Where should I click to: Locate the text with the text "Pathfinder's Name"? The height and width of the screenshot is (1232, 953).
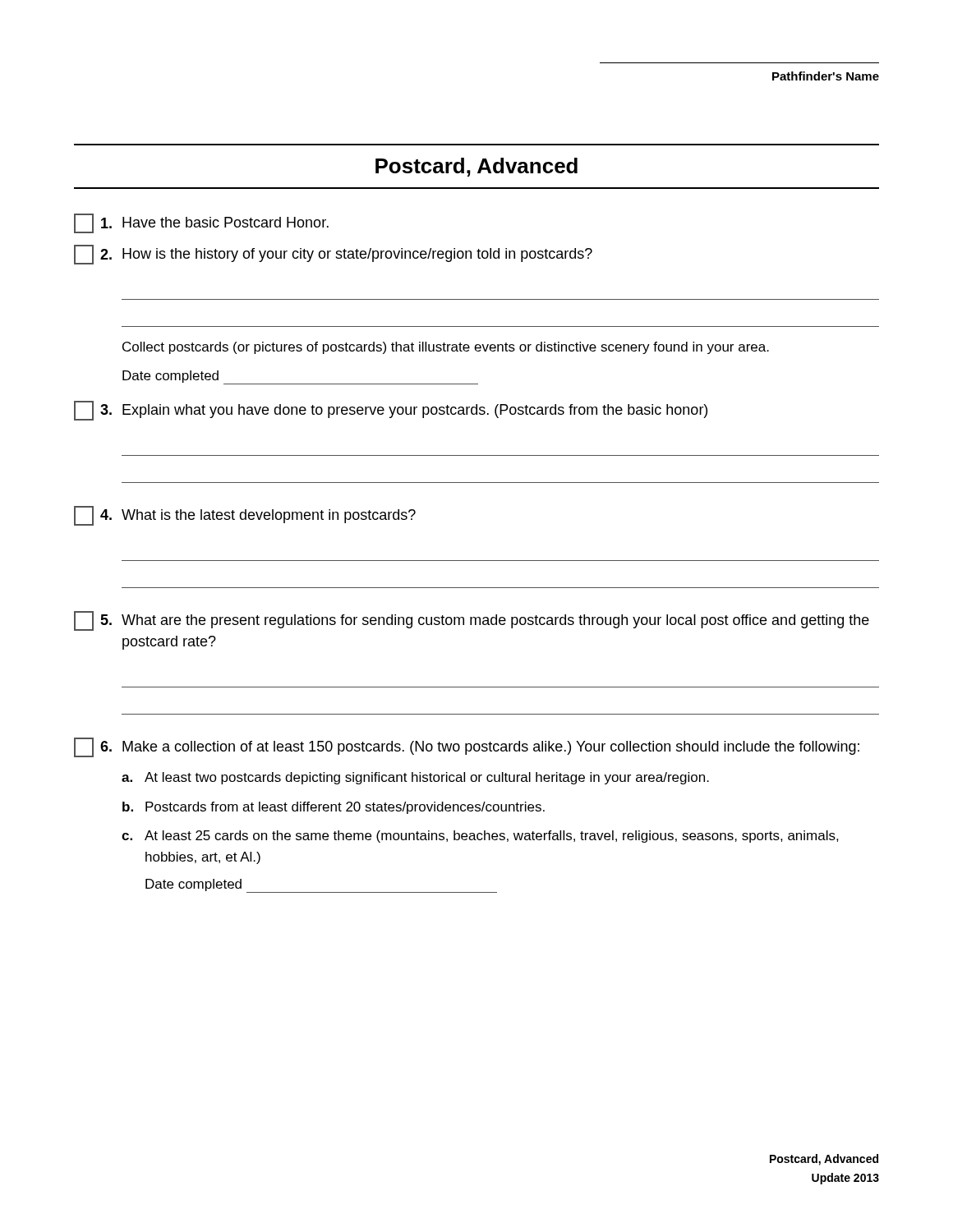coord(739,64)
